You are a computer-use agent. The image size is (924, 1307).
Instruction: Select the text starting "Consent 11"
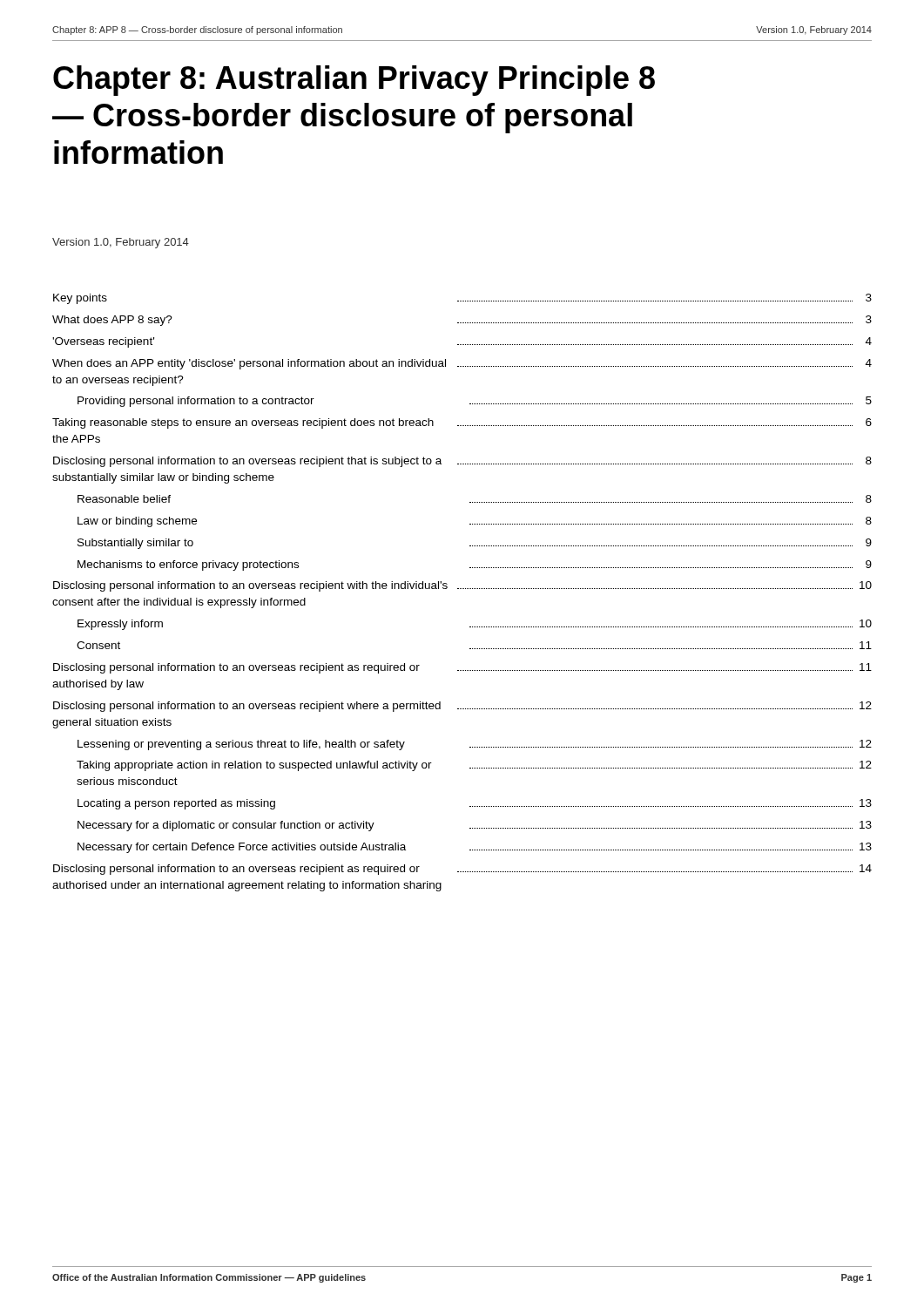pos(462,646)
